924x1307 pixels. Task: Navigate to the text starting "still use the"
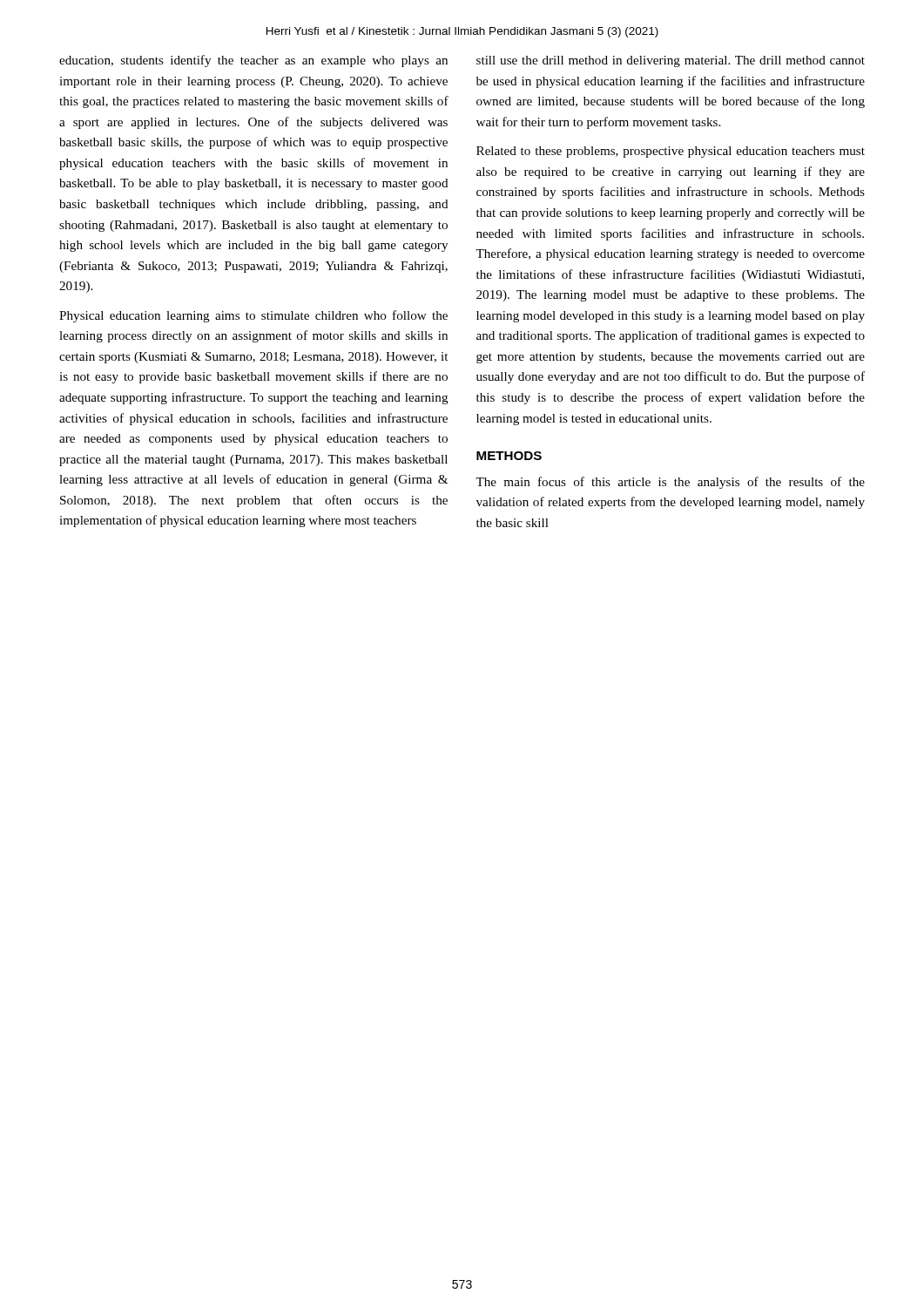click(x=670, y=91)
